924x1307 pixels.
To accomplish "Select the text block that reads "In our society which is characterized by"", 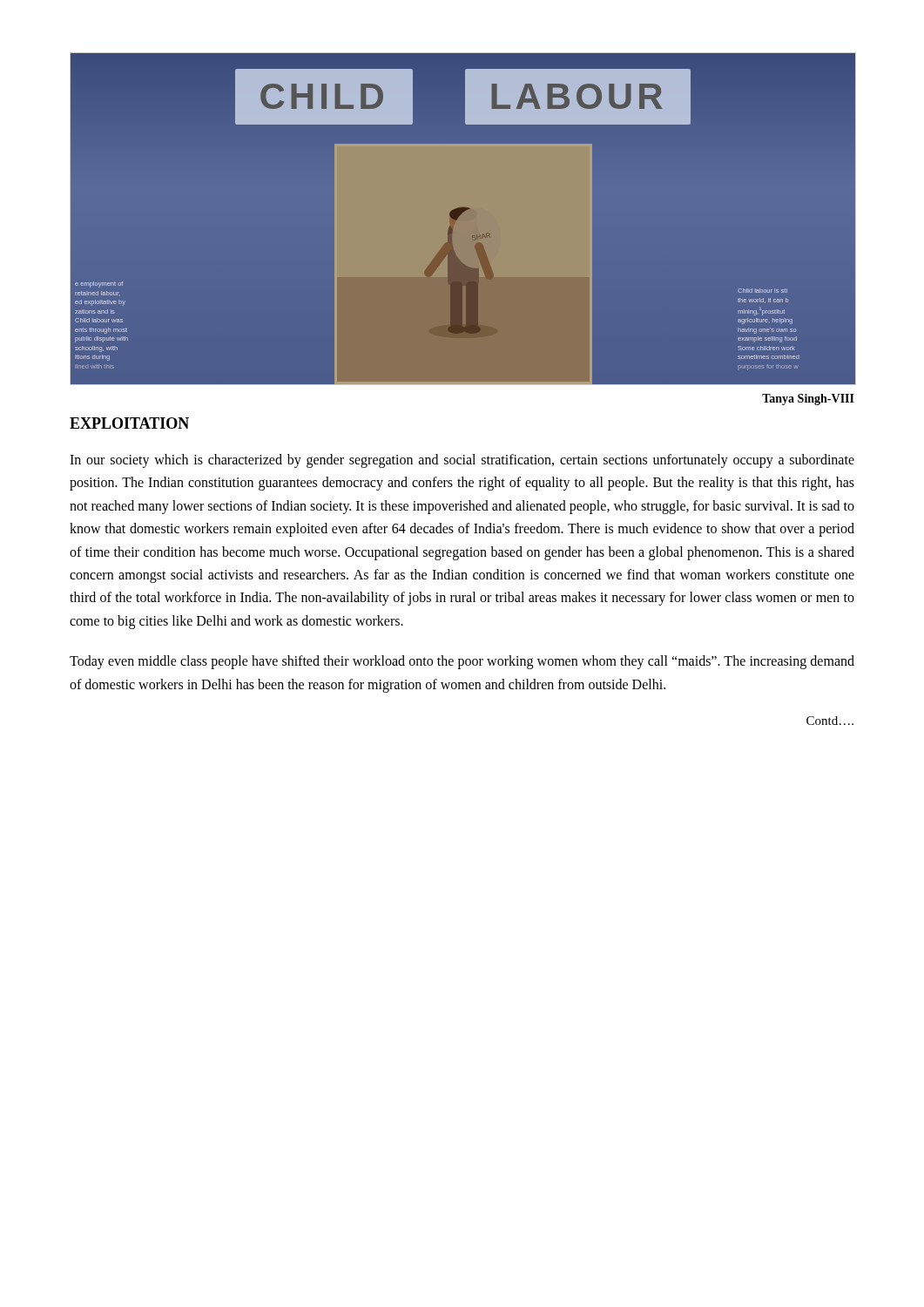I will 462,540.
